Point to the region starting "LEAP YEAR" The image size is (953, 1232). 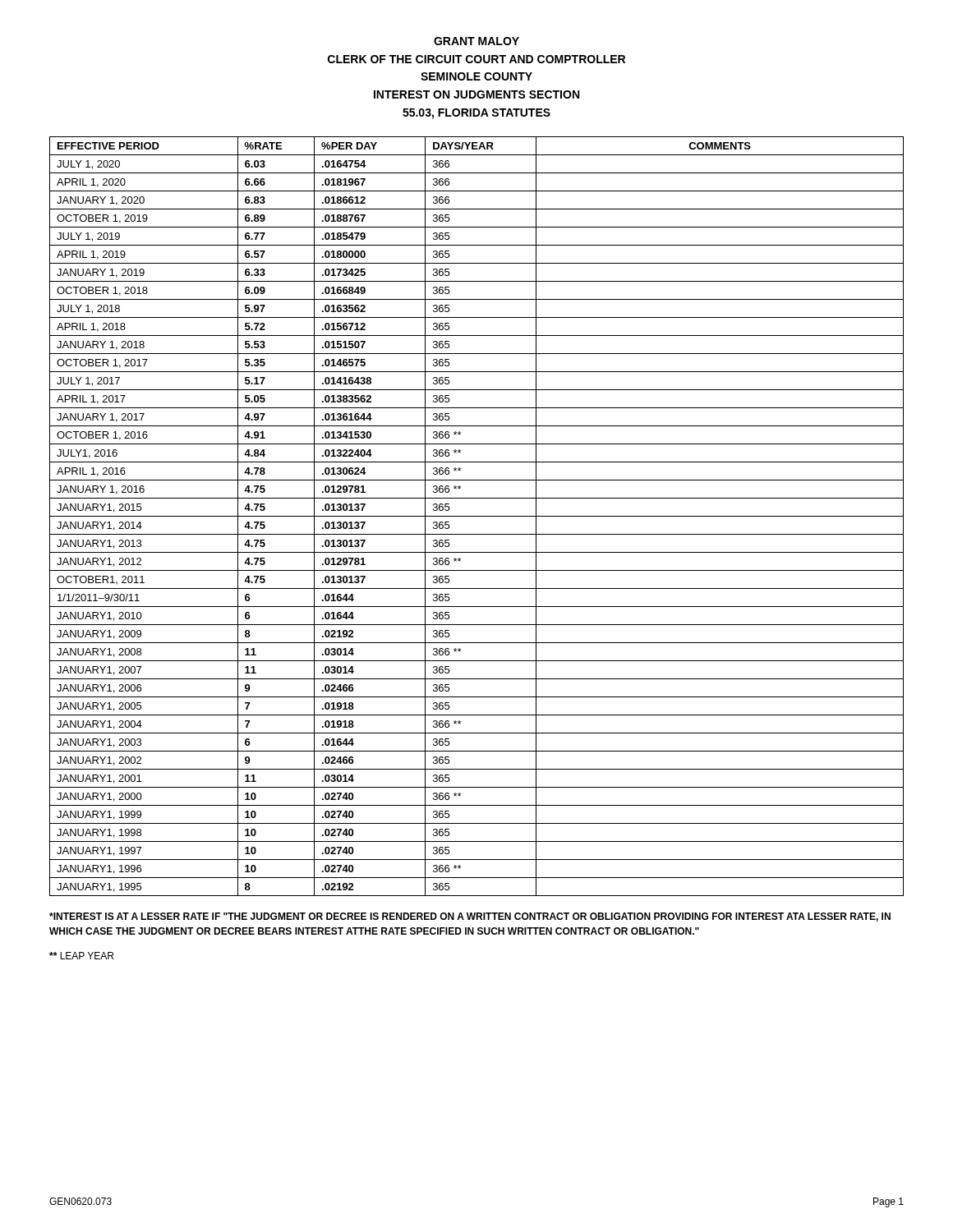(x=81, y=956)
